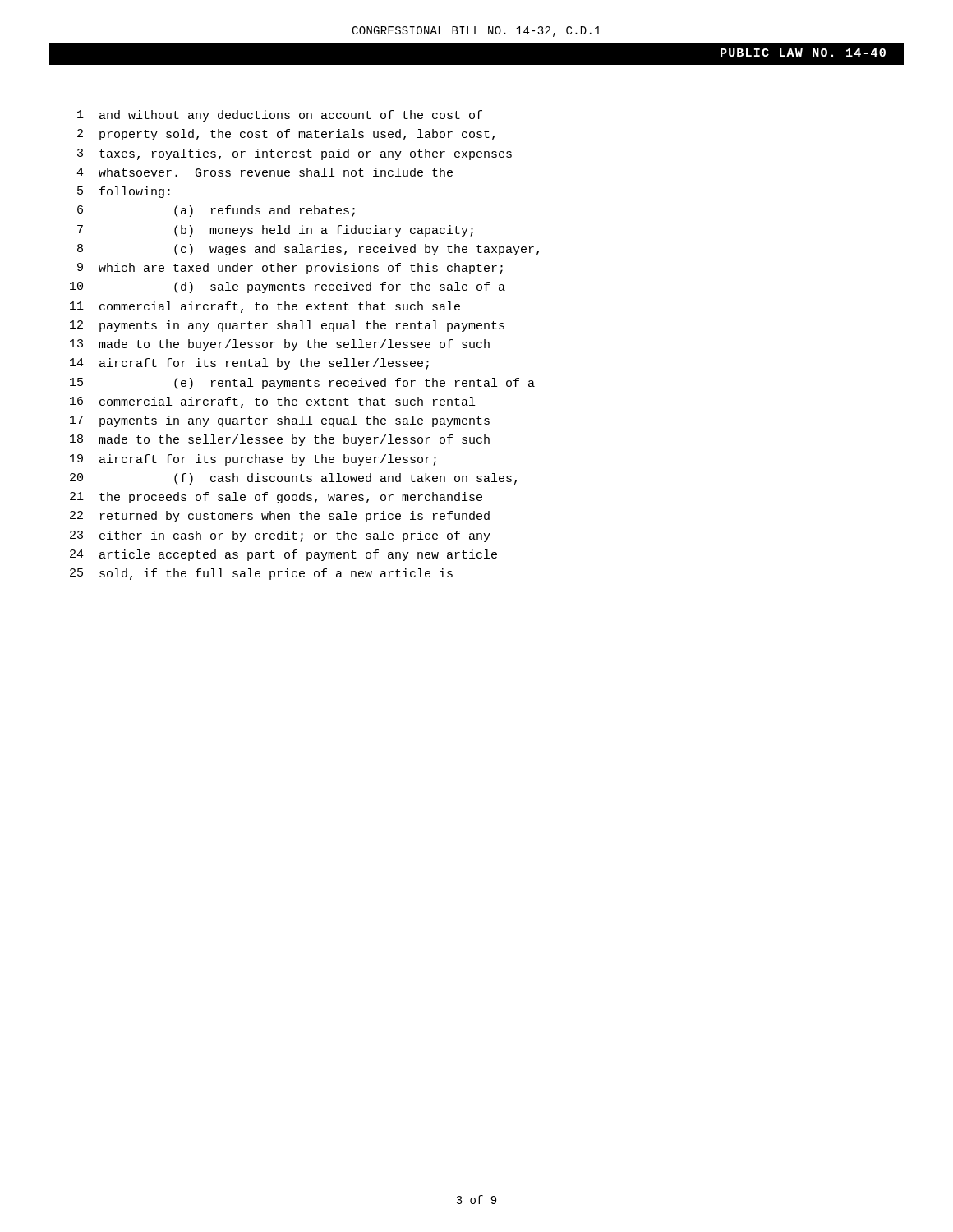953x1232 pixels.
Task: Select the list item containing "24 article accepted as part of payment"
Action: tap(476, 556)
